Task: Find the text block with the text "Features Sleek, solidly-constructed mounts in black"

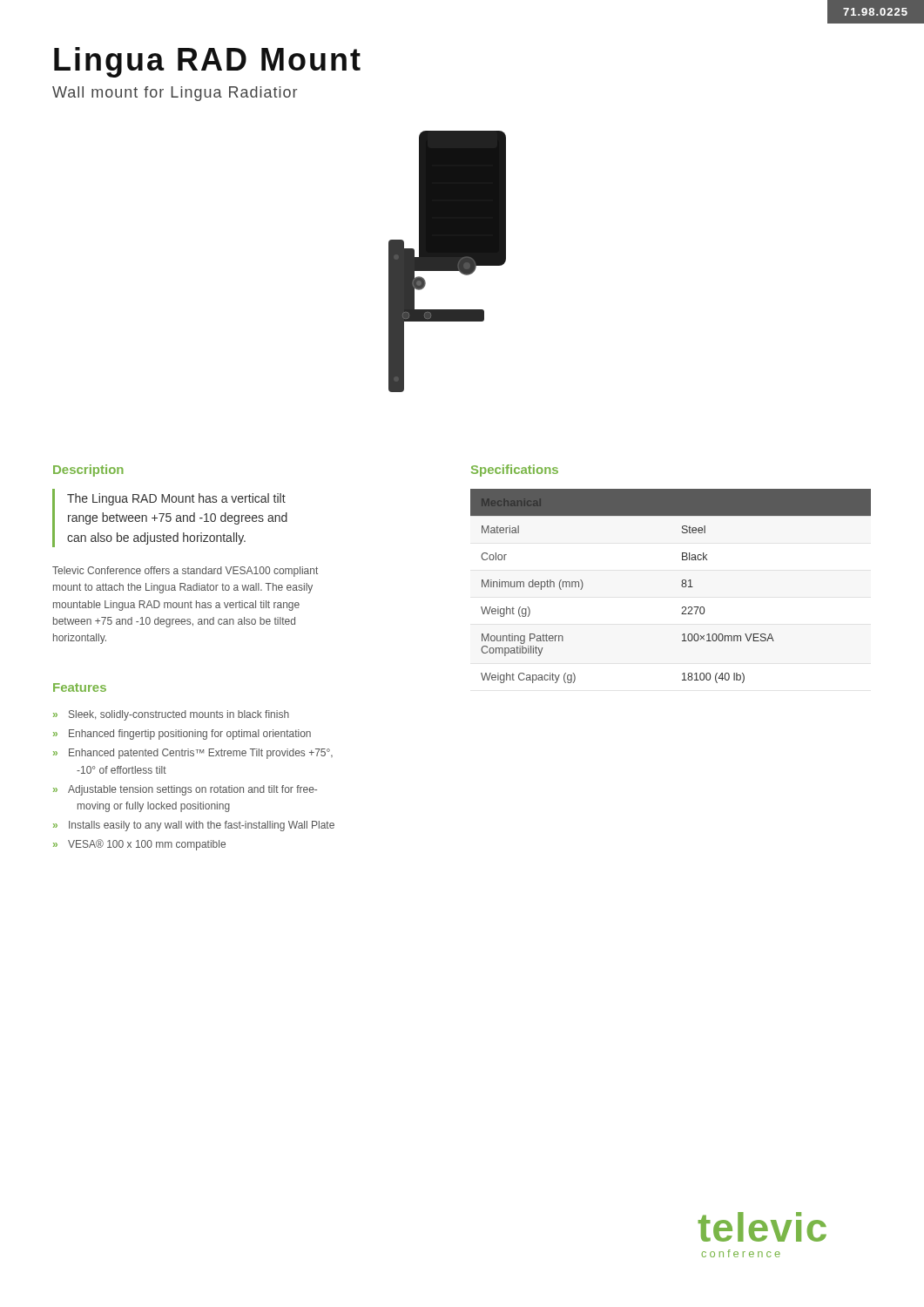Action: pos(235,767)
